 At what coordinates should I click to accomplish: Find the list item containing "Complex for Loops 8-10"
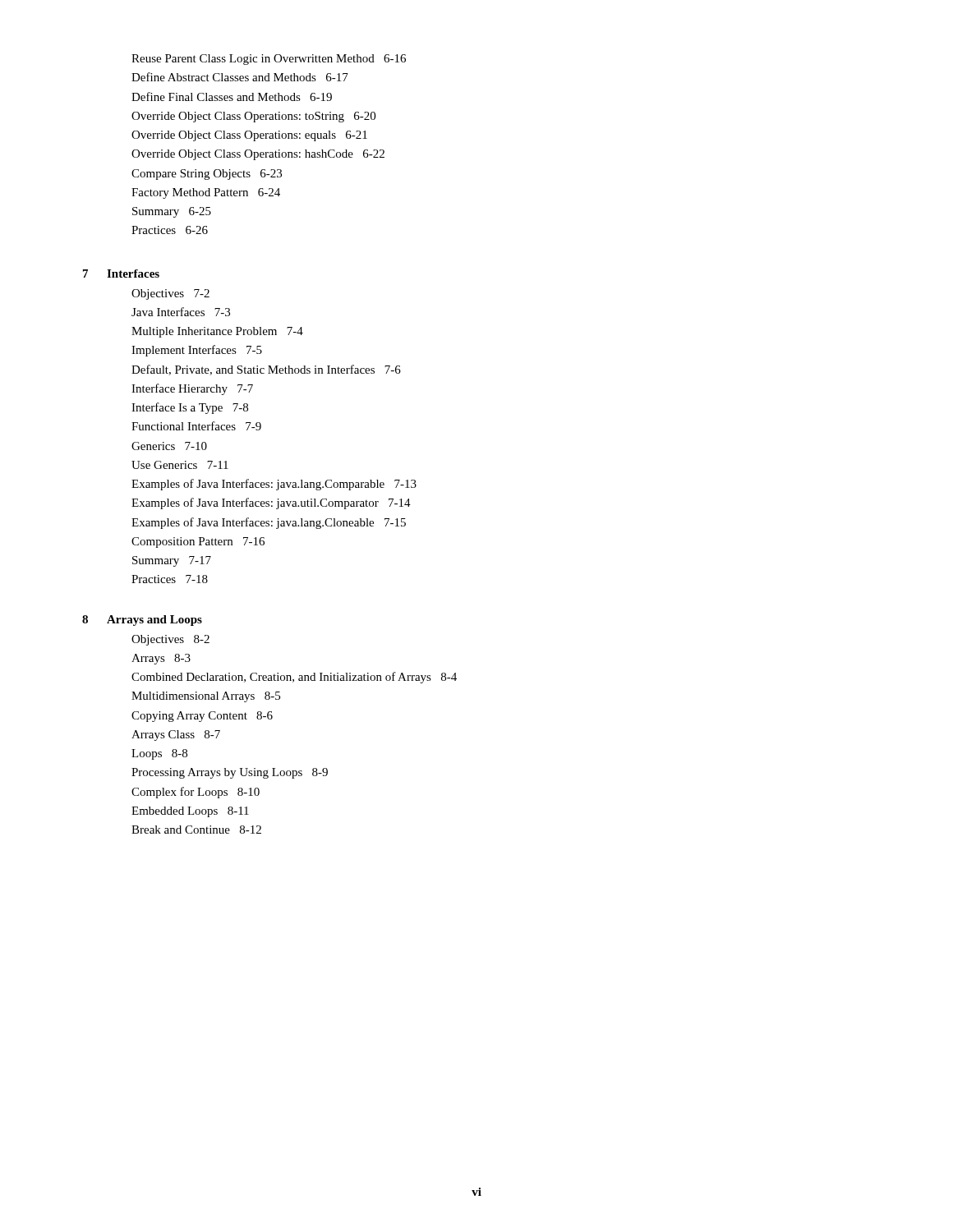196,791
